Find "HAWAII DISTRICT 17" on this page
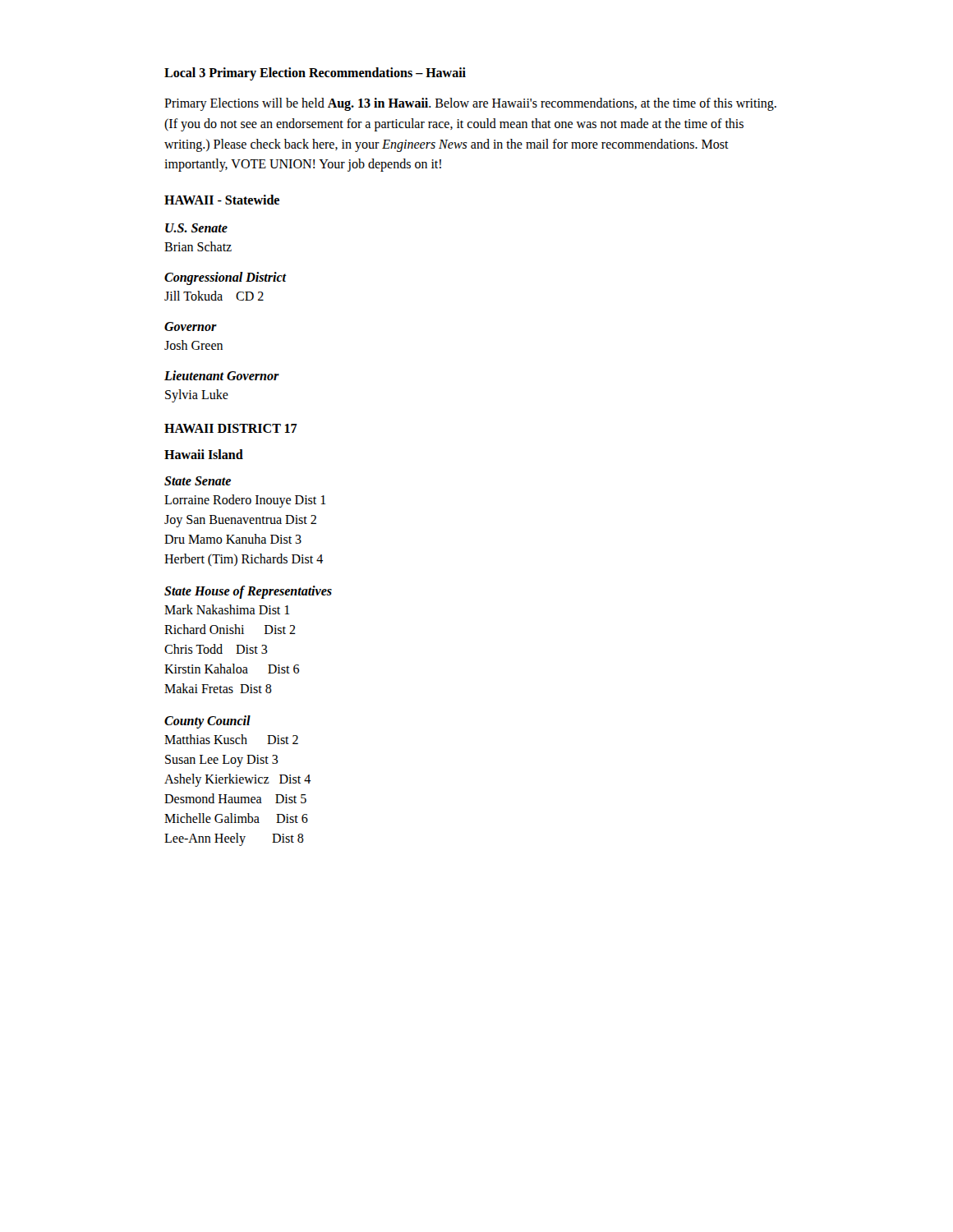953x1232 pixels. 231,428
